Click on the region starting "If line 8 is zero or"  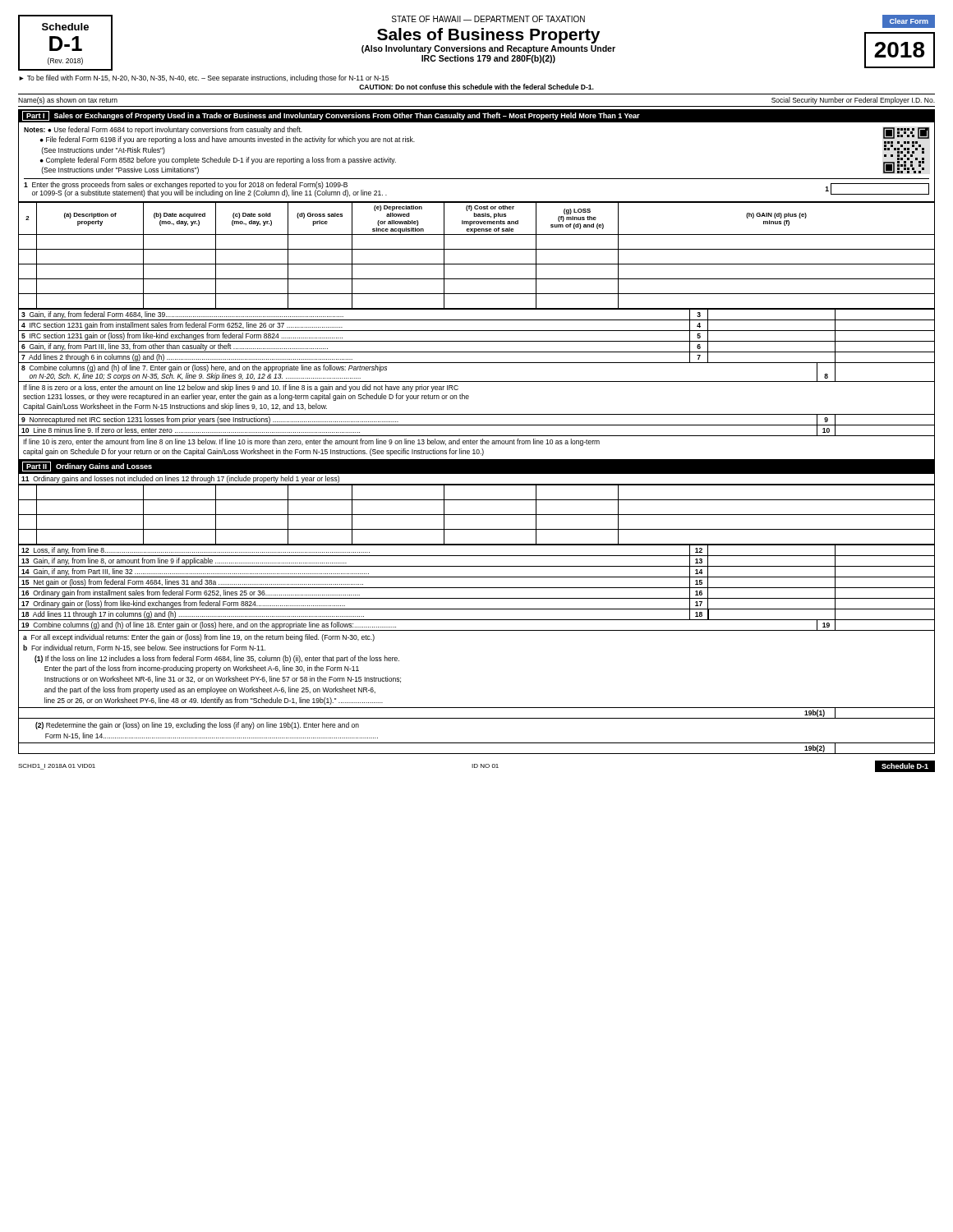pos(246,397)
